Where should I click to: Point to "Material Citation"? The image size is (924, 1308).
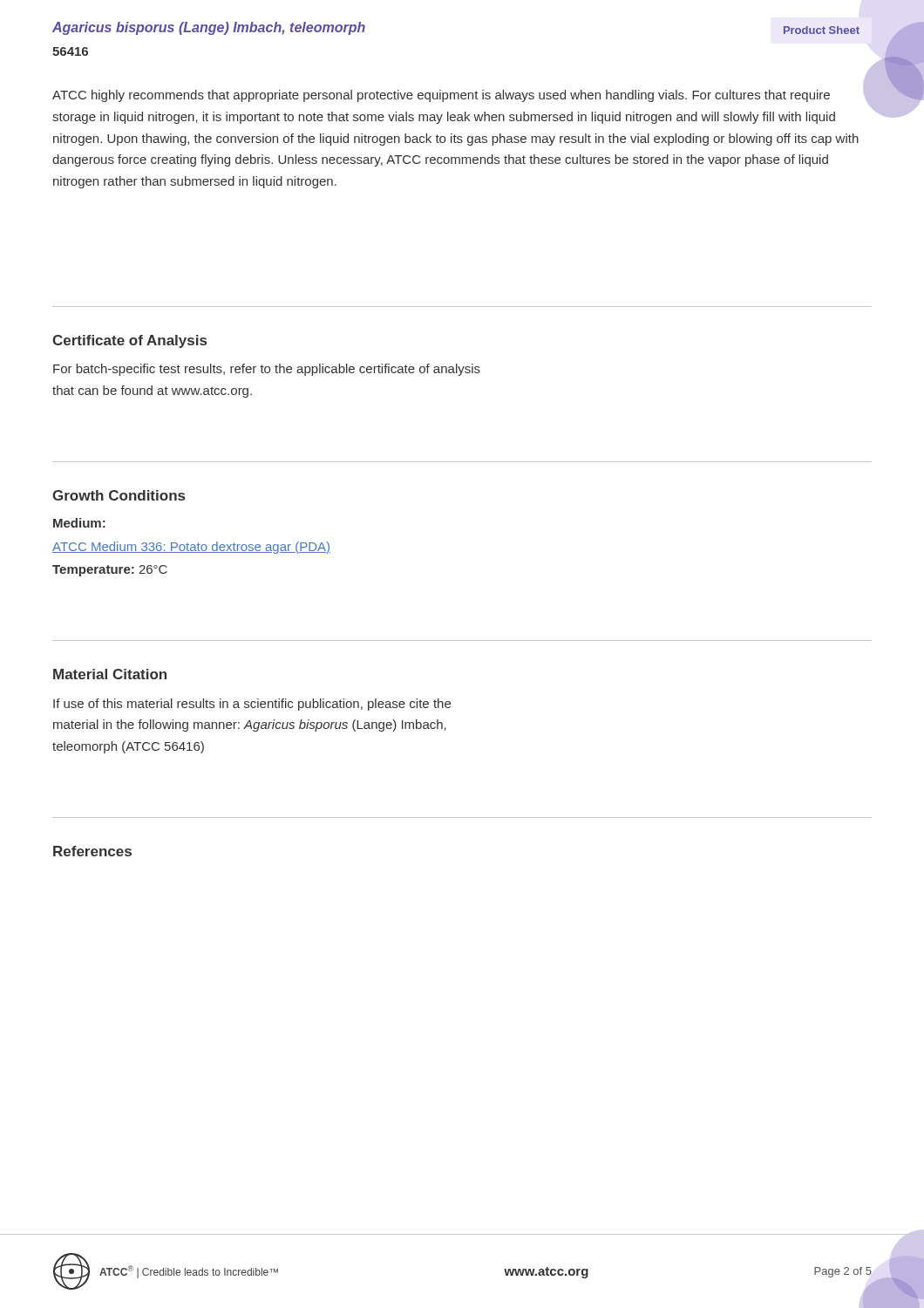(110, 674)
